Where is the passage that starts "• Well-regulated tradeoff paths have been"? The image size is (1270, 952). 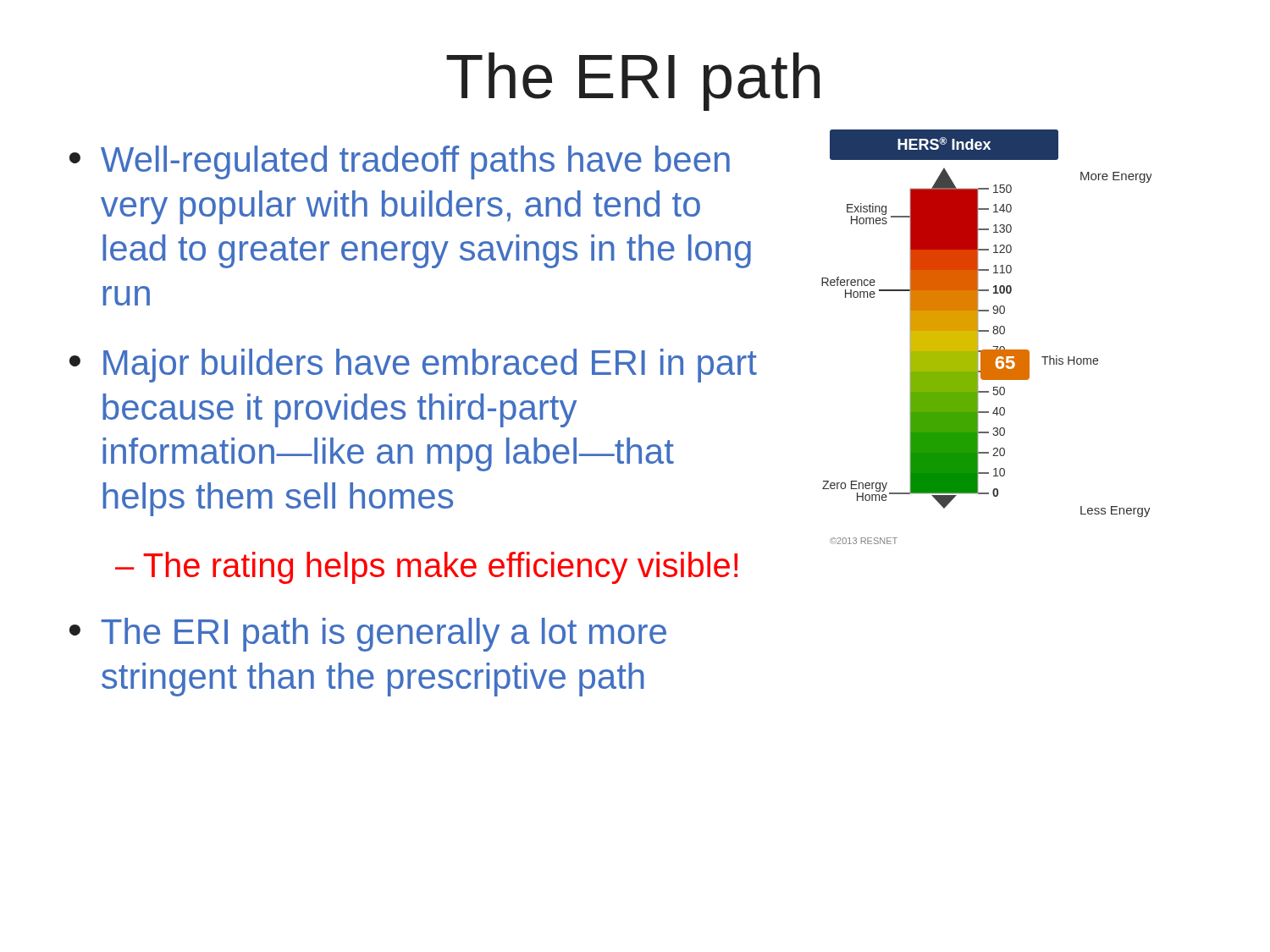coord(415,227)
